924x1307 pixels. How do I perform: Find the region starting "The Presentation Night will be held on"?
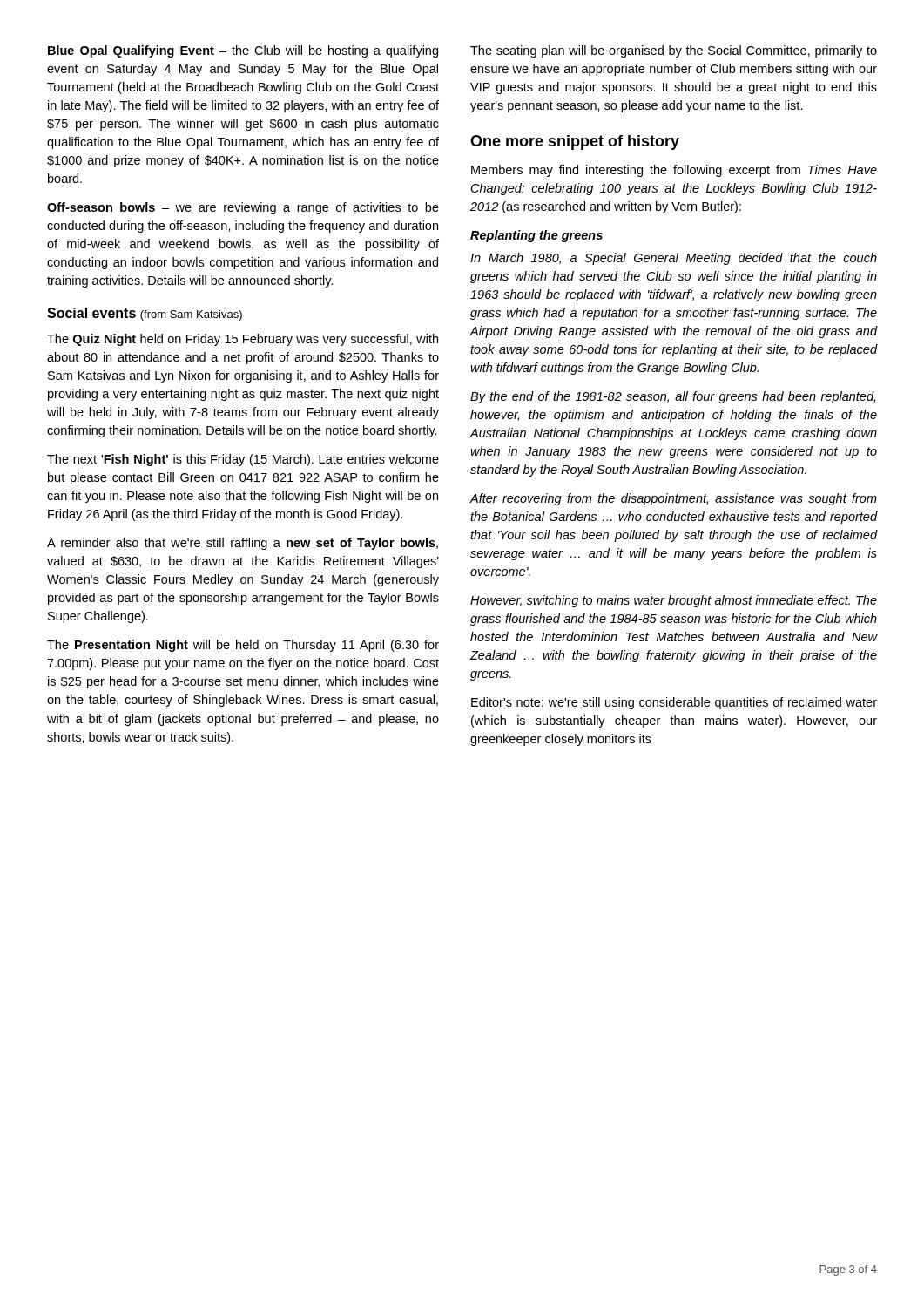(243, 691)
